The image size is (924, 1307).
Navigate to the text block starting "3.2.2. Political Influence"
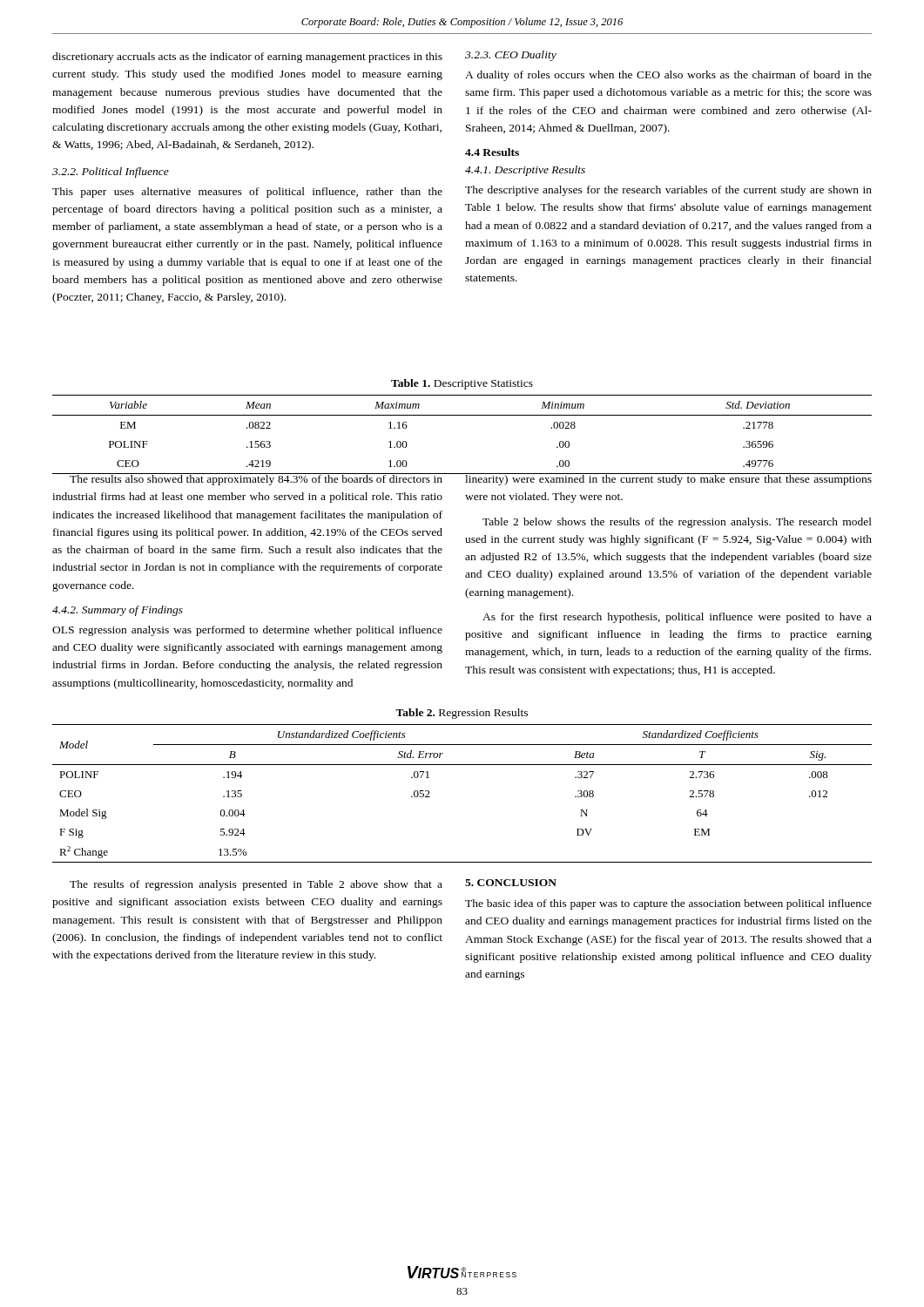[x=111, y=171]
